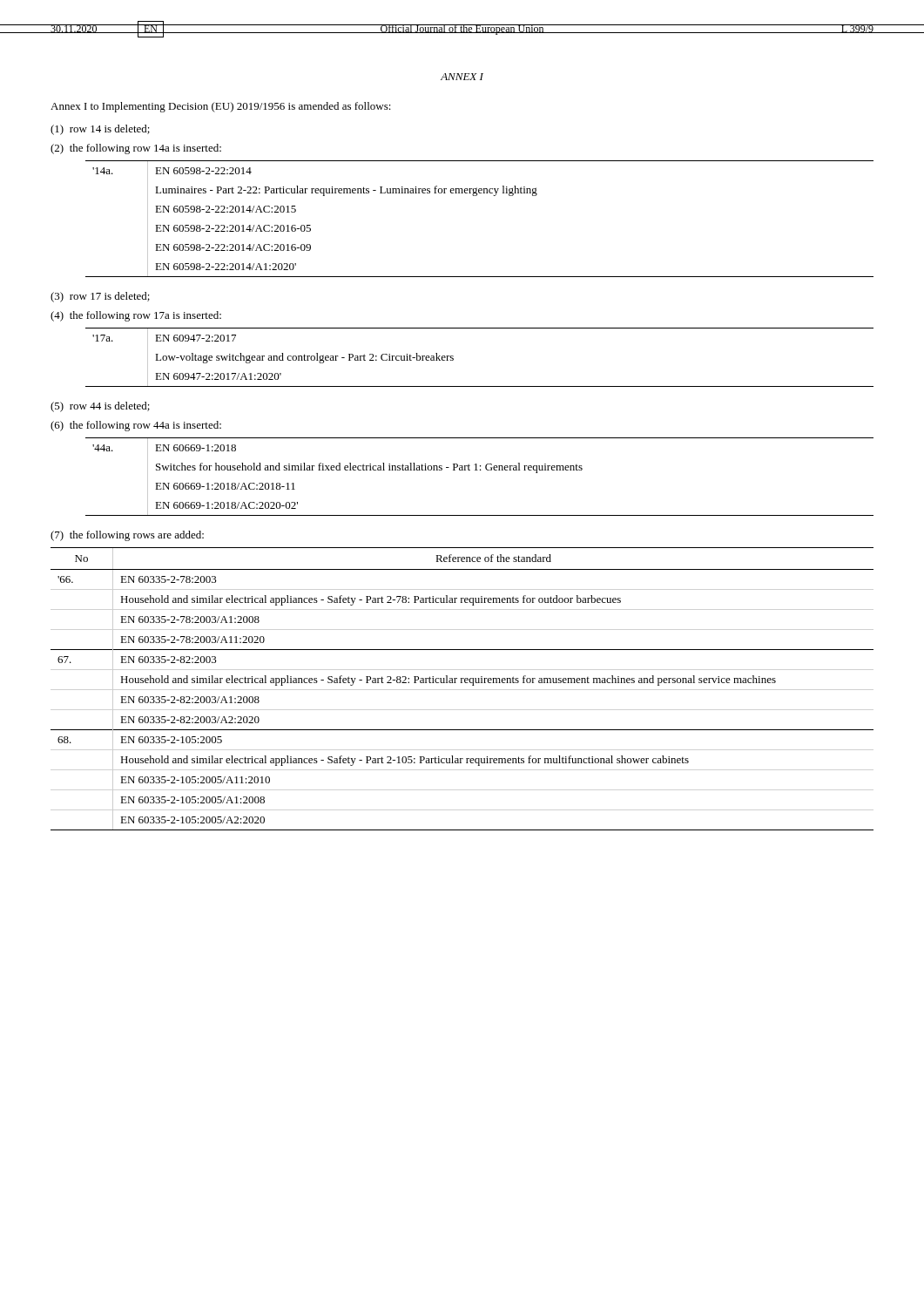Find the block on this page that starts "(5) row 44"
This screenshot has height=1307, width=924.
click(x=100, y=406)
